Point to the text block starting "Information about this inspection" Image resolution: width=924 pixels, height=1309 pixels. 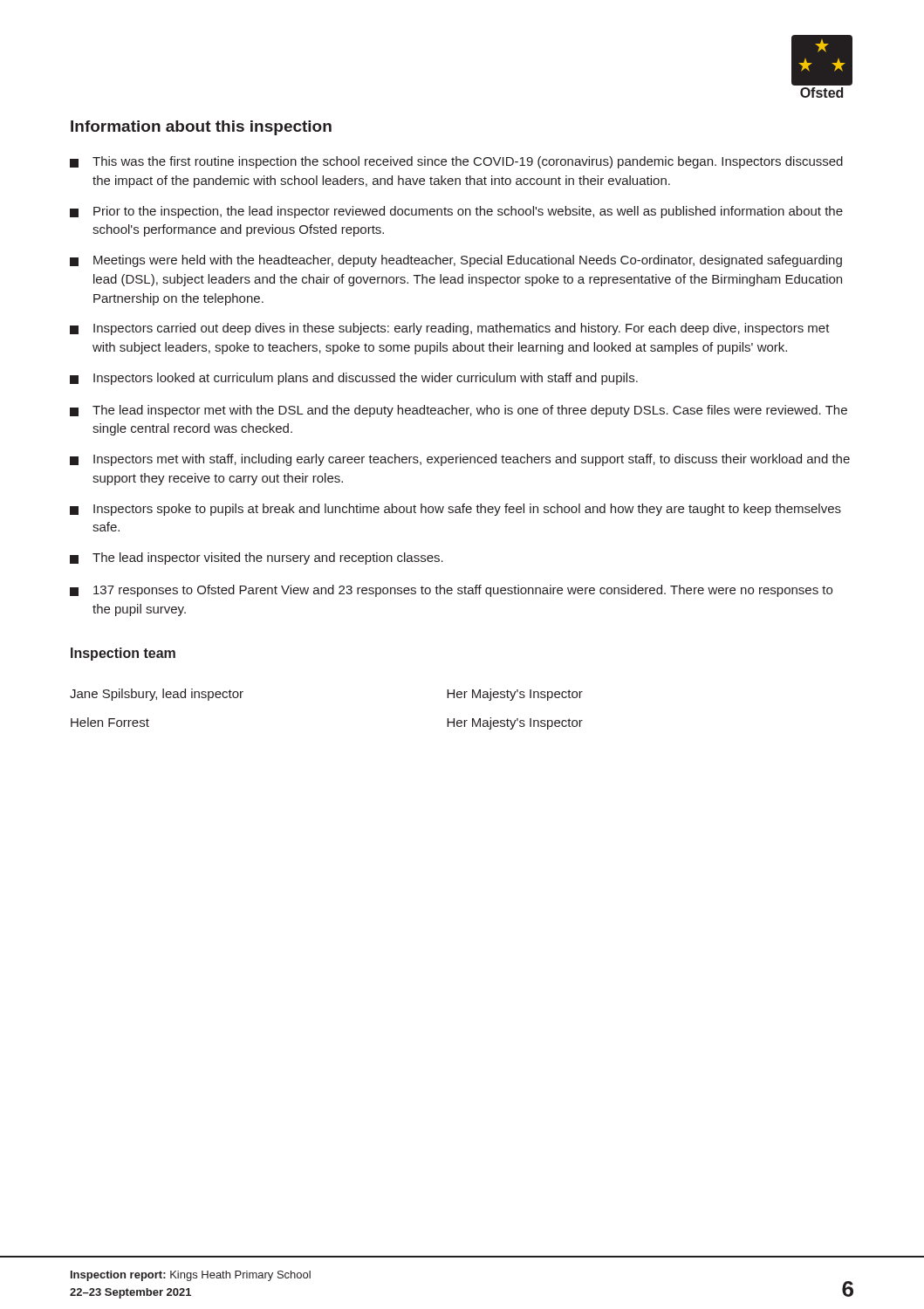pos(201,126)
